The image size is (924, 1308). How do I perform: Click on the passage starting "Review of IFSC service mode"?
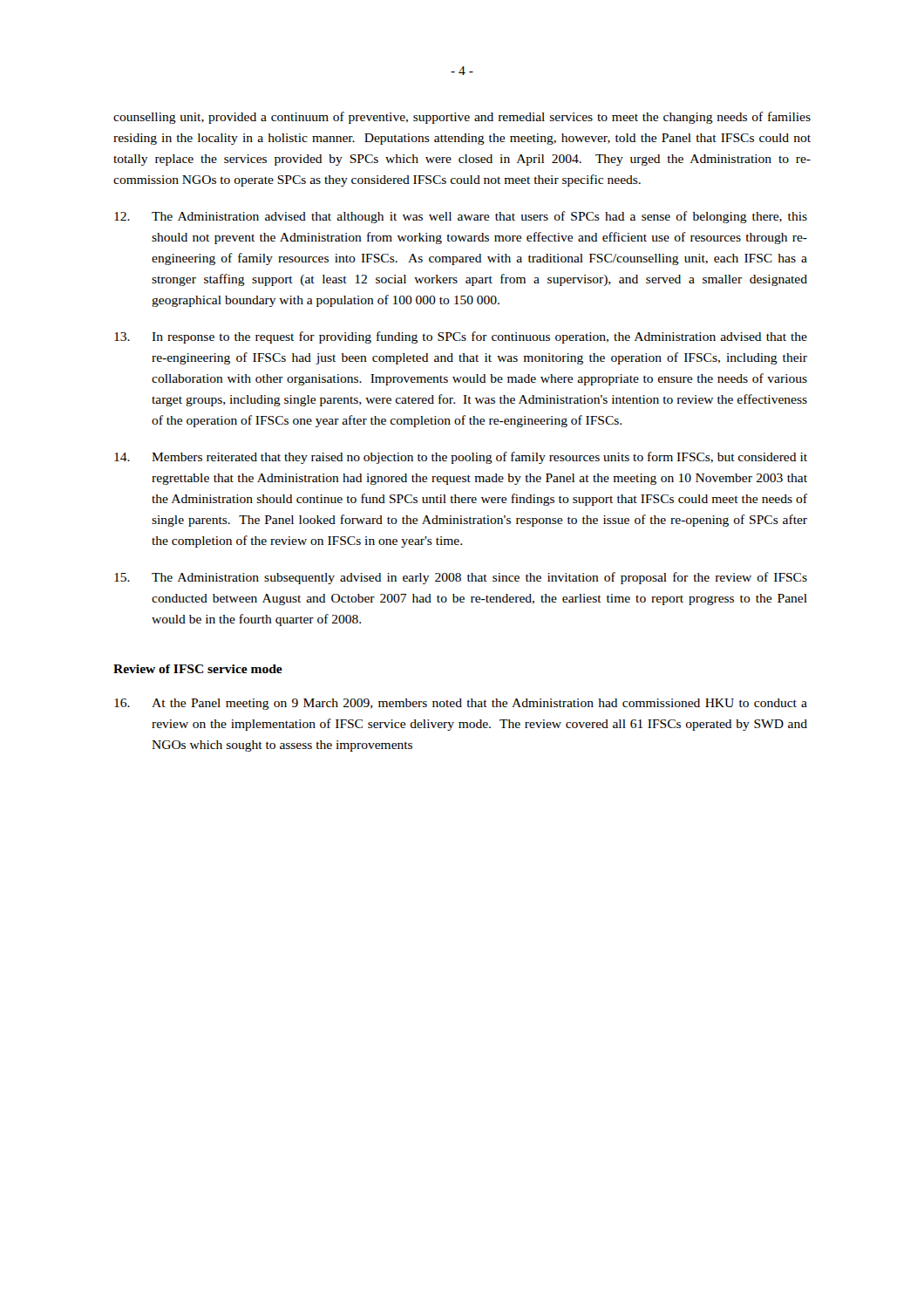click(x=198, y=669)
